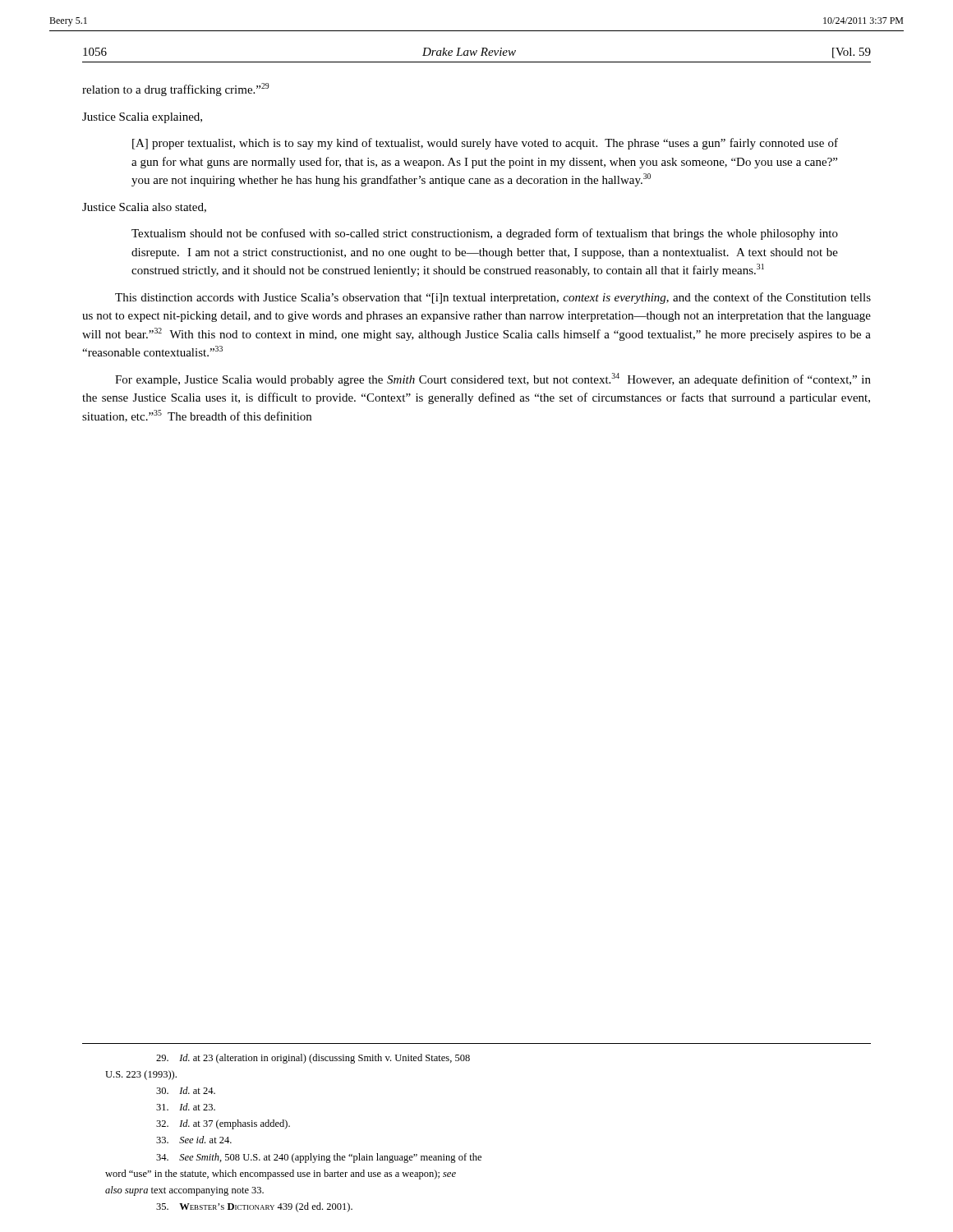The width and height of the screenshot is (953, 1232).
Task: Find the block starting "For example, Justice Scalia would"
Action: tap(476, 397)
